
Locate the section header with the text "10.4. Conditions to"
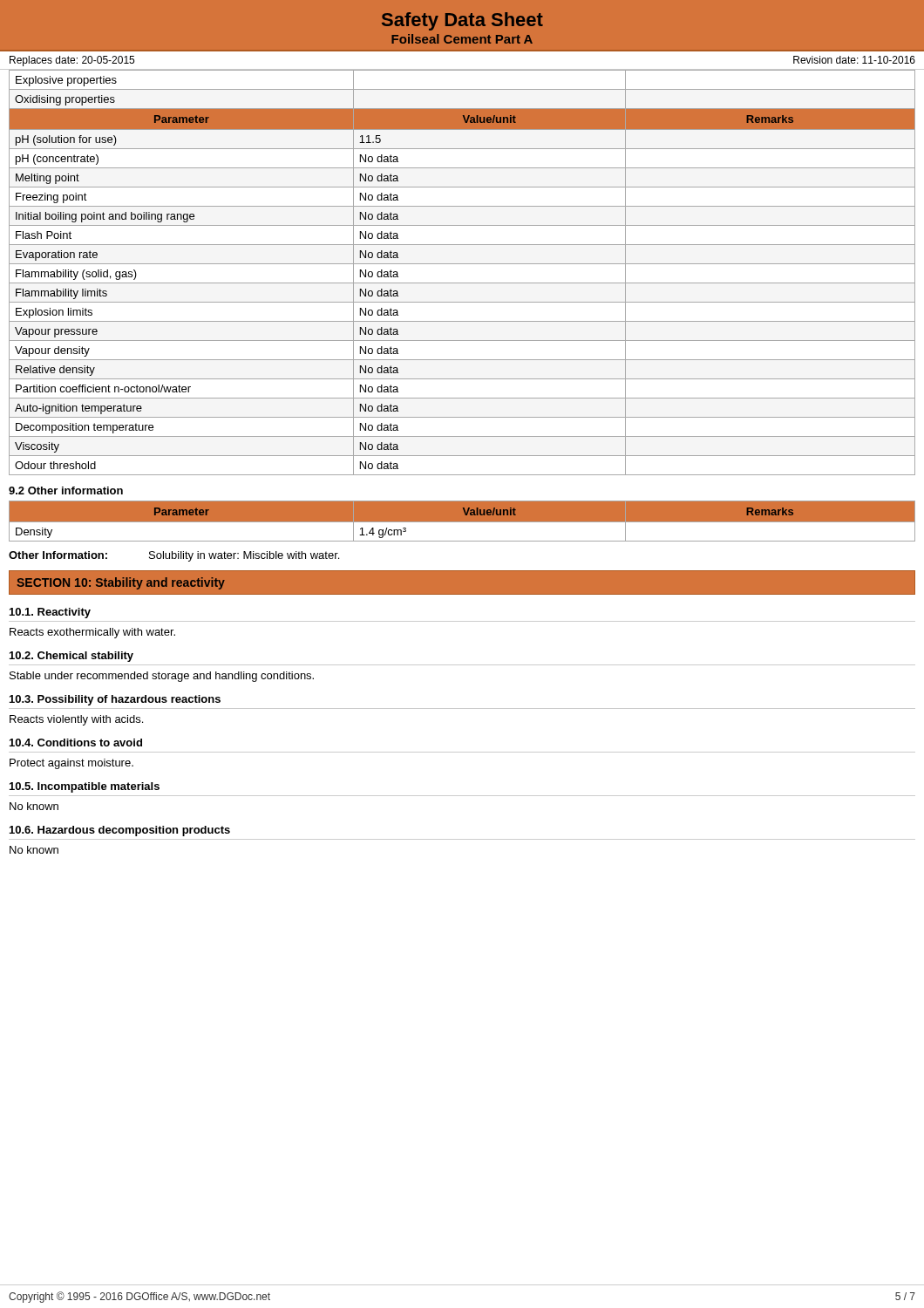click(x=76, y=743)
